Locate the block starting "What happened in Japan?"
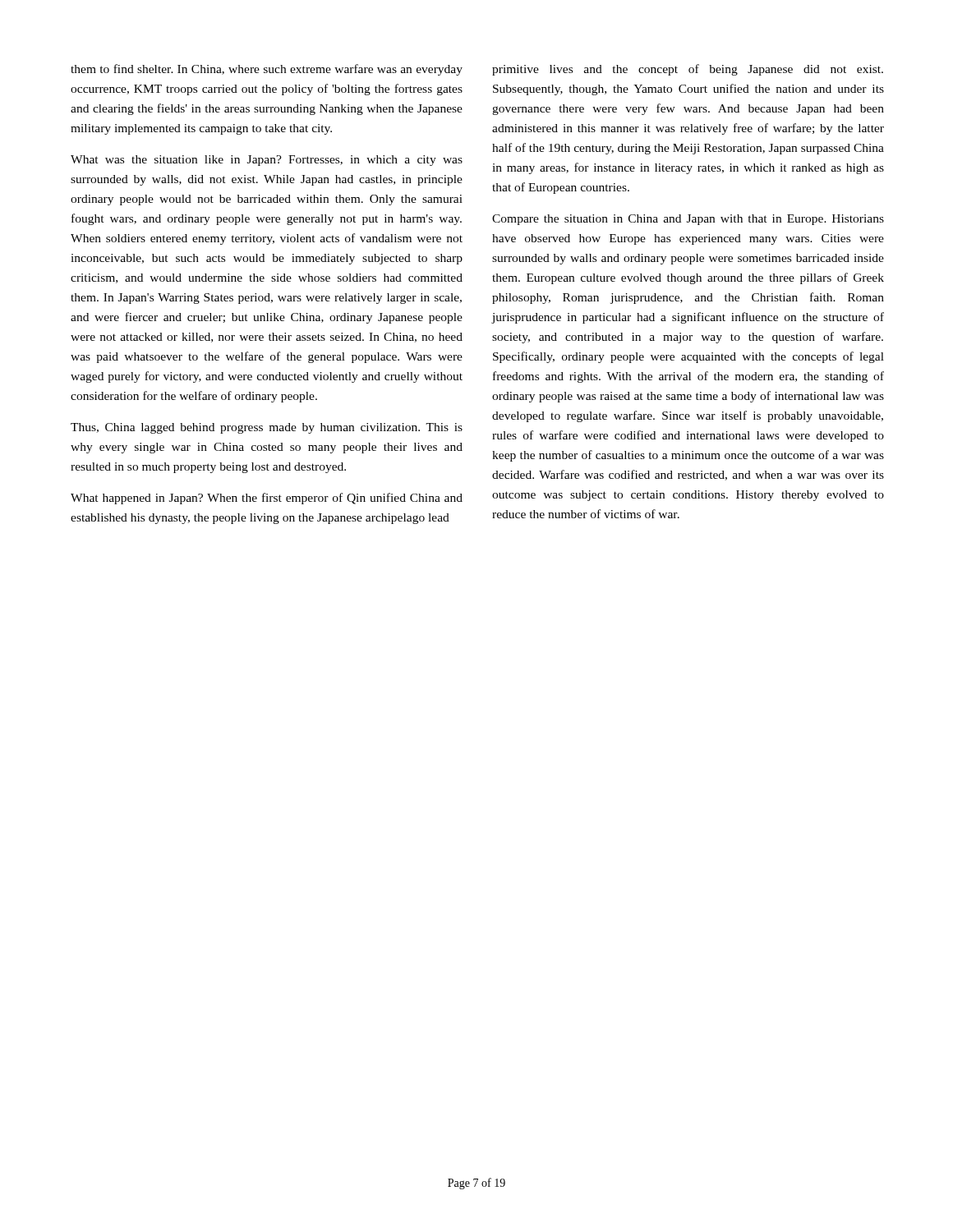This screenshot has height=1232, width=953. tap(267, 507)
